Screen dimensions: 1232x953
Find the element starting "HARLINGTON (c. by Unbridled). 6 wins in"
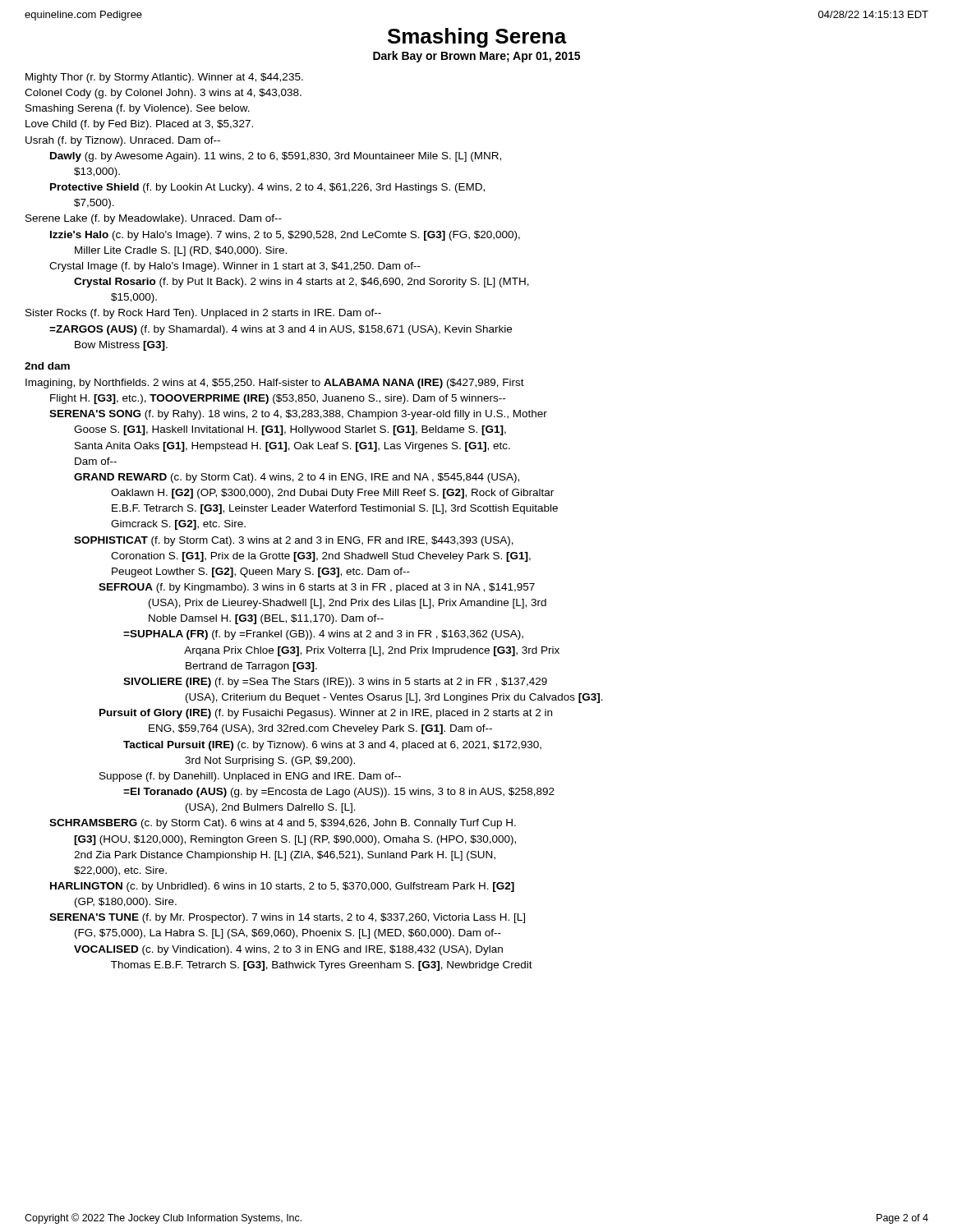(x=489, y=894)
